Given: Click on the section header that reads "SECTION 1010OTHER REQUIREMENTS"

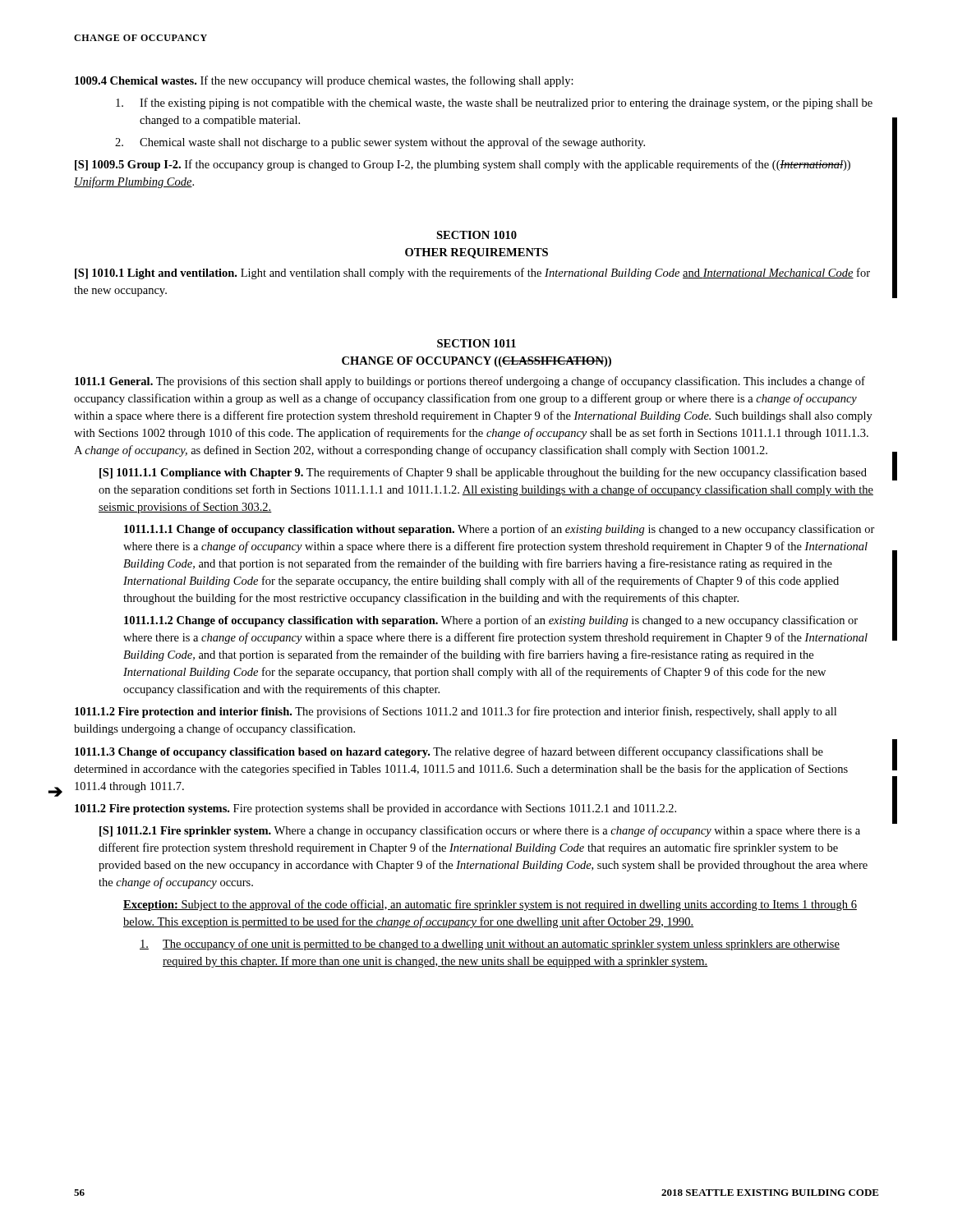Looking at the screenshot, I should 476,244.
